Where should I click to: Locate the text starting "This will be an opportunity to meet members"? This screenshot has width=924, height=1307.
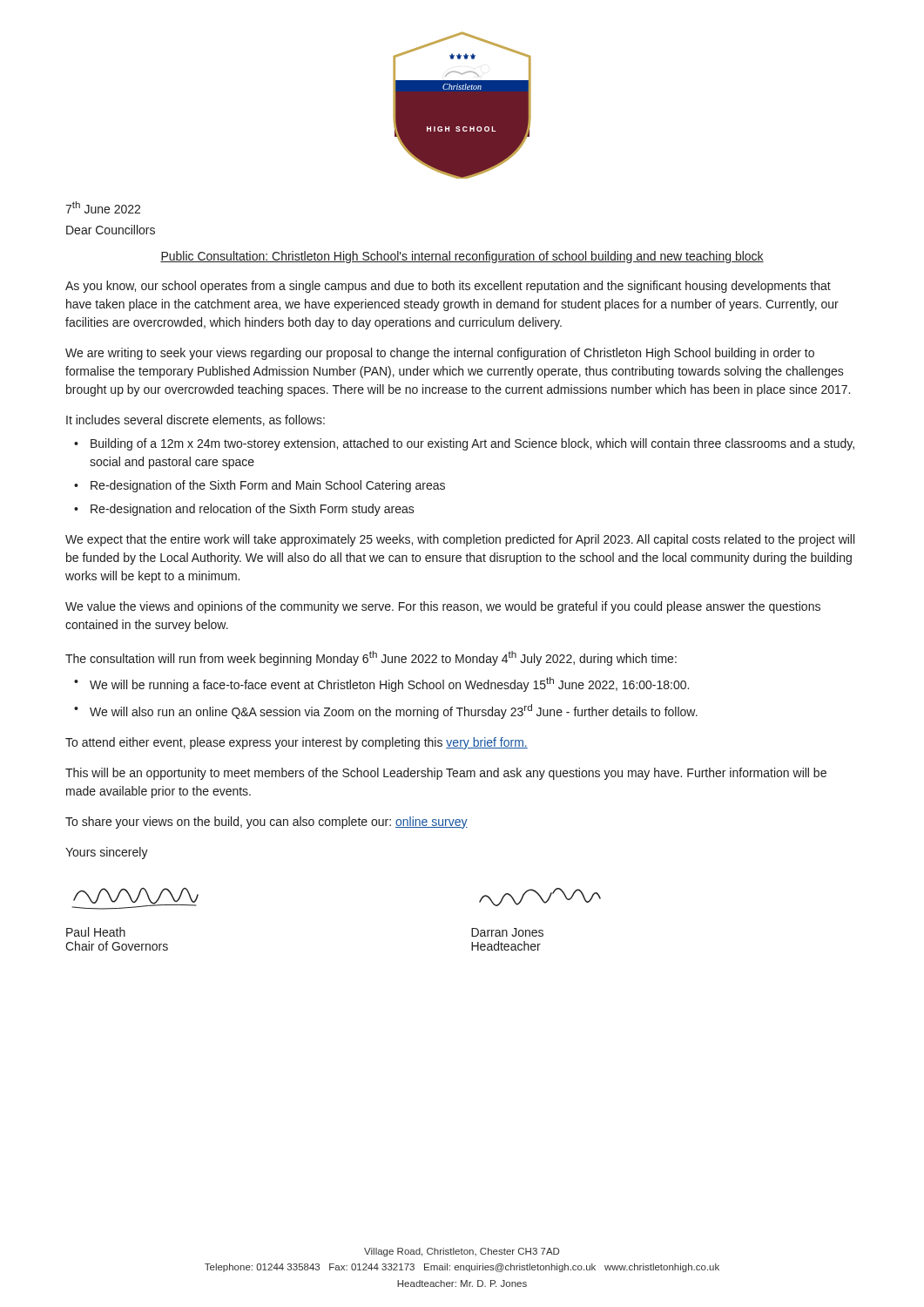click(446, 782)
